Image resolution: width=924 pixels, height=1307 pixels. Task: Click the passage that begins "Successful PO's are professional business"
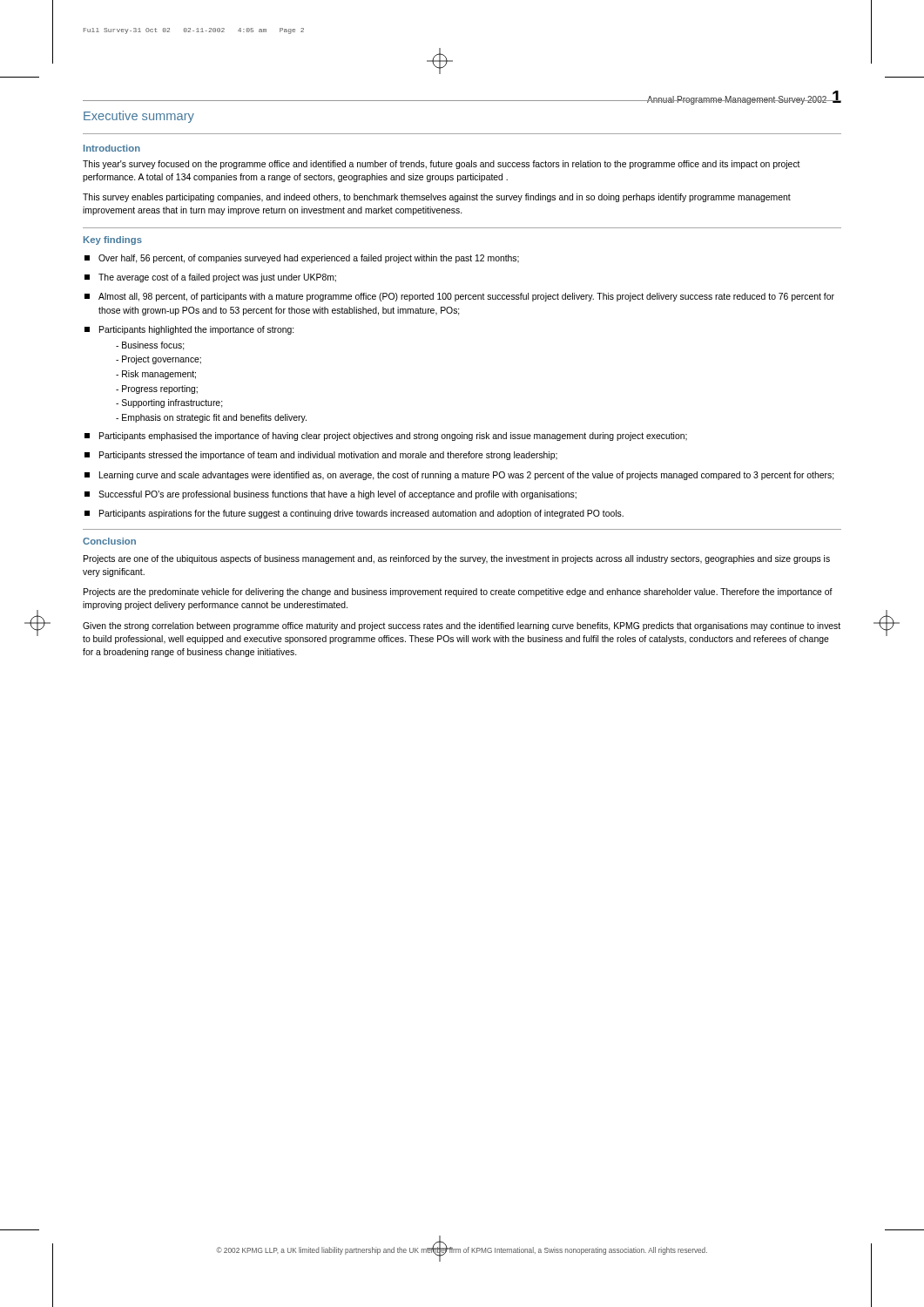(x=331, y=494)
